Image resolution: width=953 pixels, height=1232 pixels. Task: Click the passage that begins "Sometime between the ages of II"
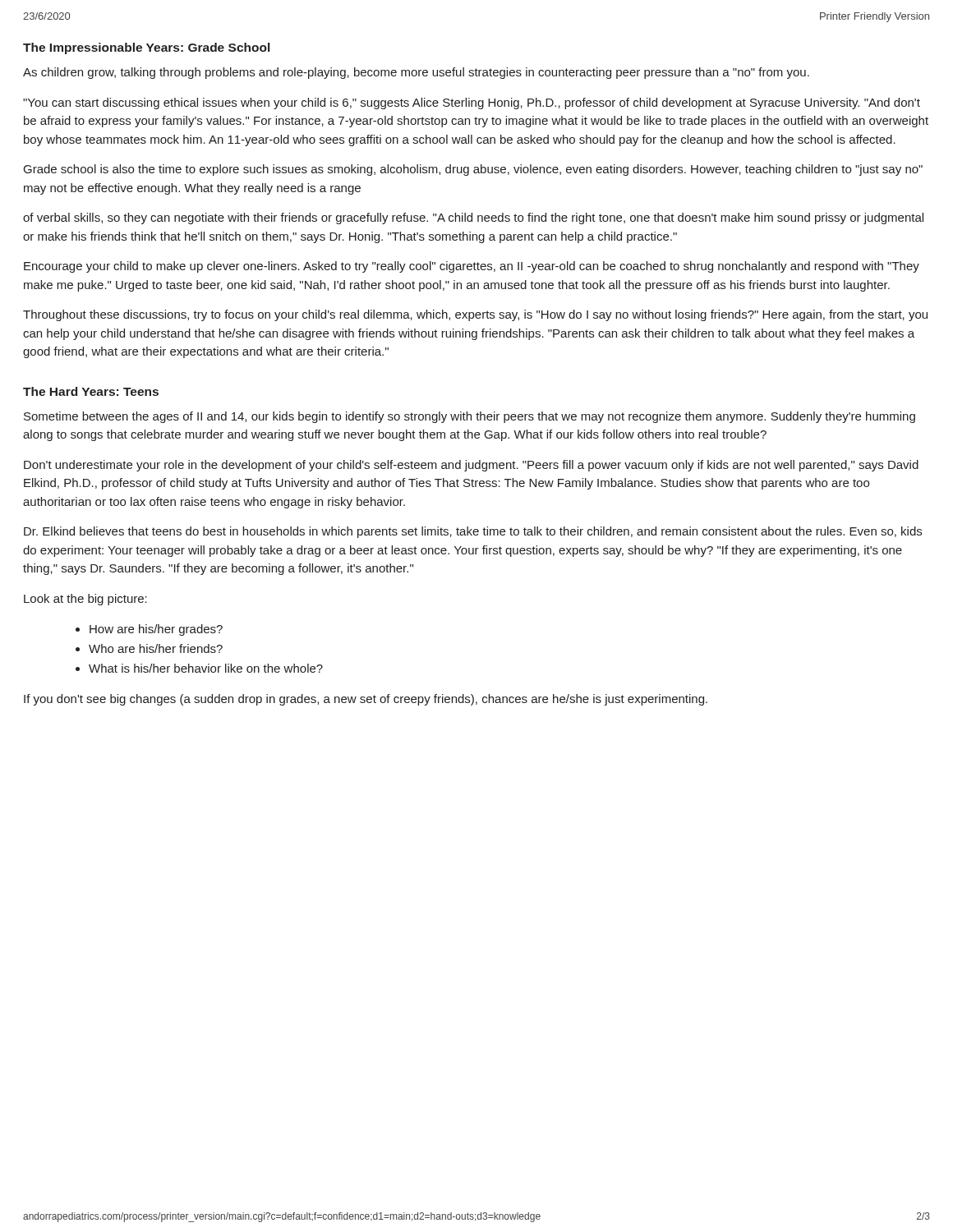pyautogui.click(x=469, y=425)
